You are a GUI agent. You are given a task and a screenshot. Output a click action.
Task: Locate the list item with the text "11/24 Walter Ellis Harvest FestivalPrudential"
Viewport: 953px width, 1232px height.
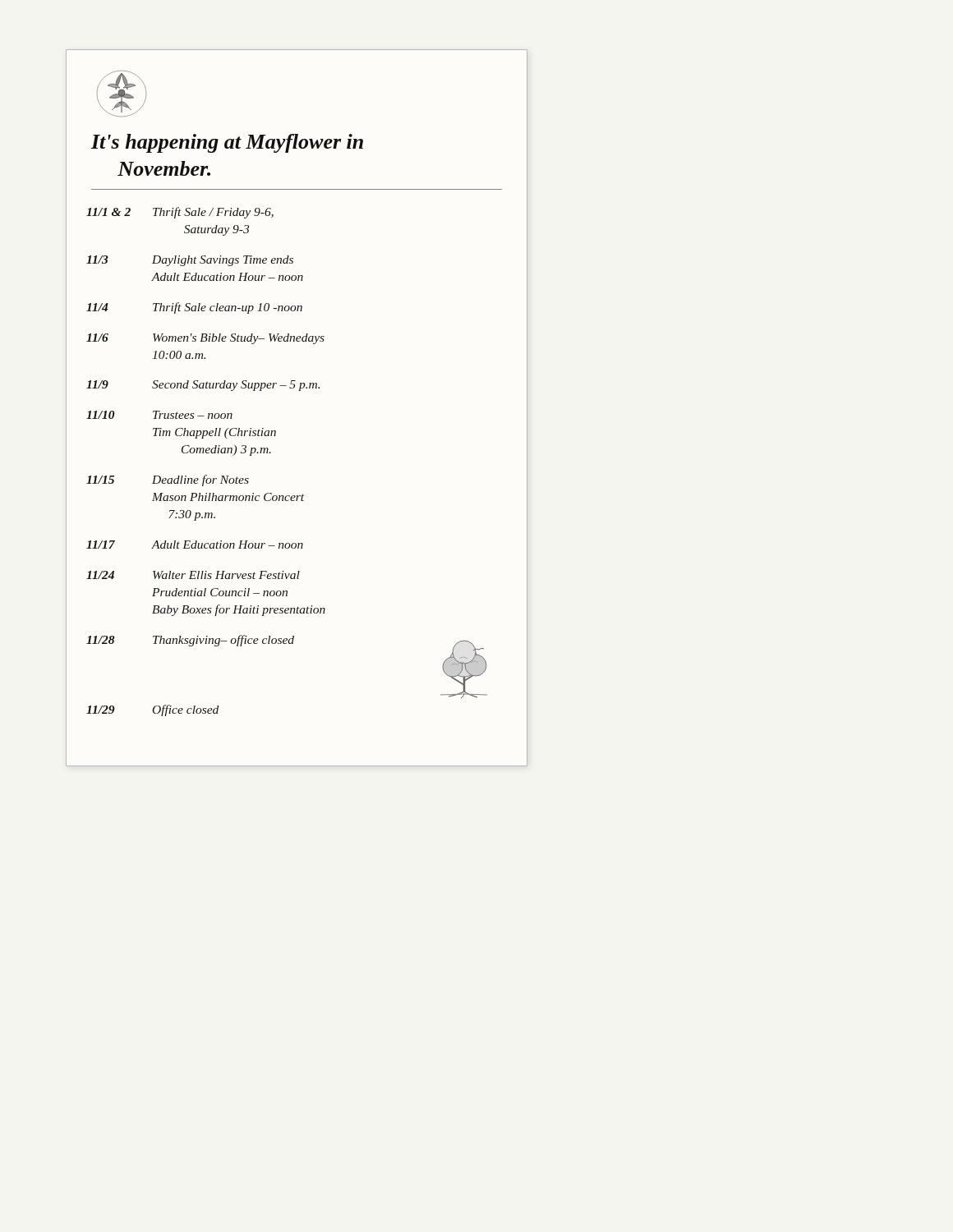pos(292,593)
